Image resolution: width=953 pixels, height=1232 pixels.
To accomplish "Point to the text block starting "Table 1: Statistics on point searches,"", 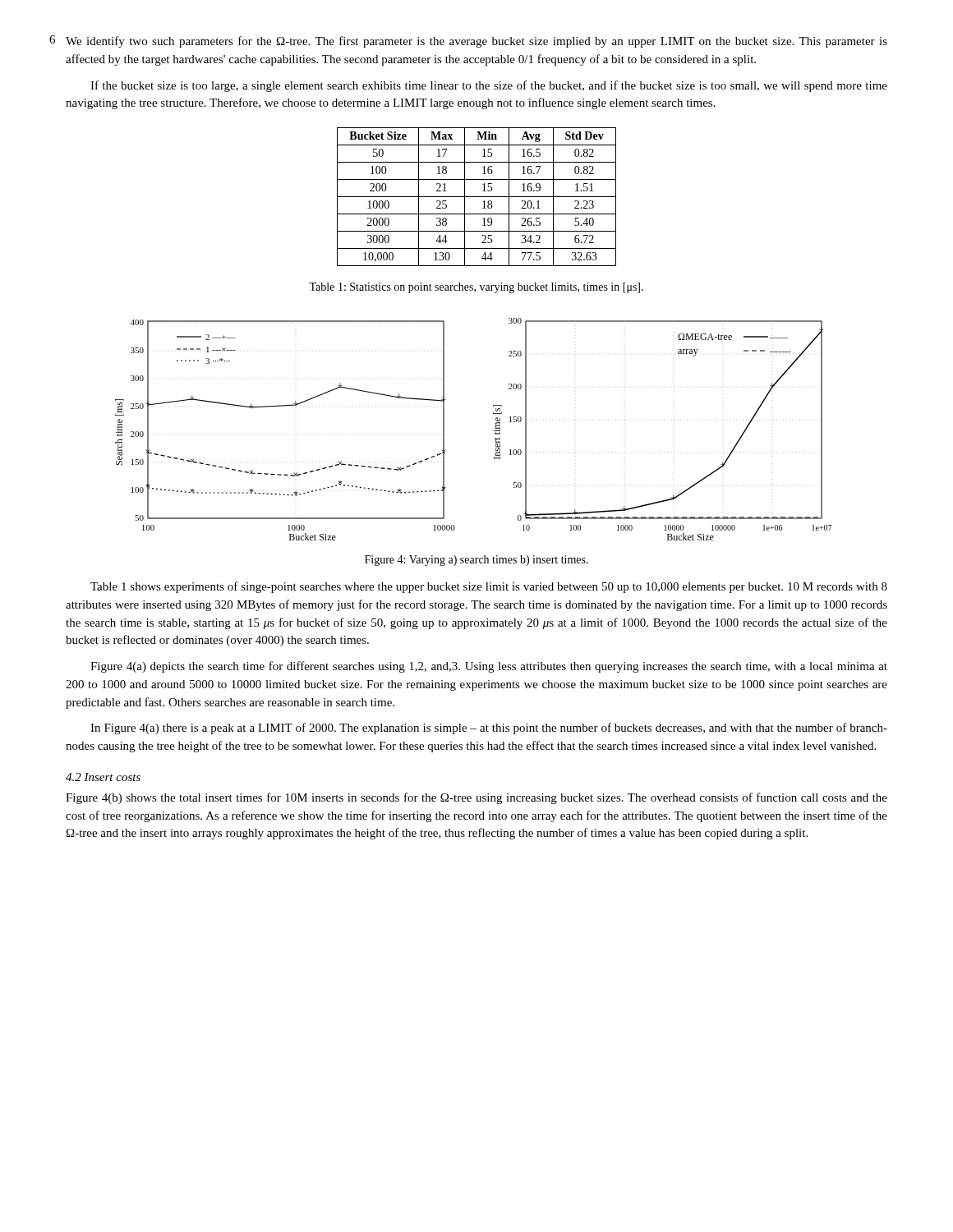I will click(476, 287).
